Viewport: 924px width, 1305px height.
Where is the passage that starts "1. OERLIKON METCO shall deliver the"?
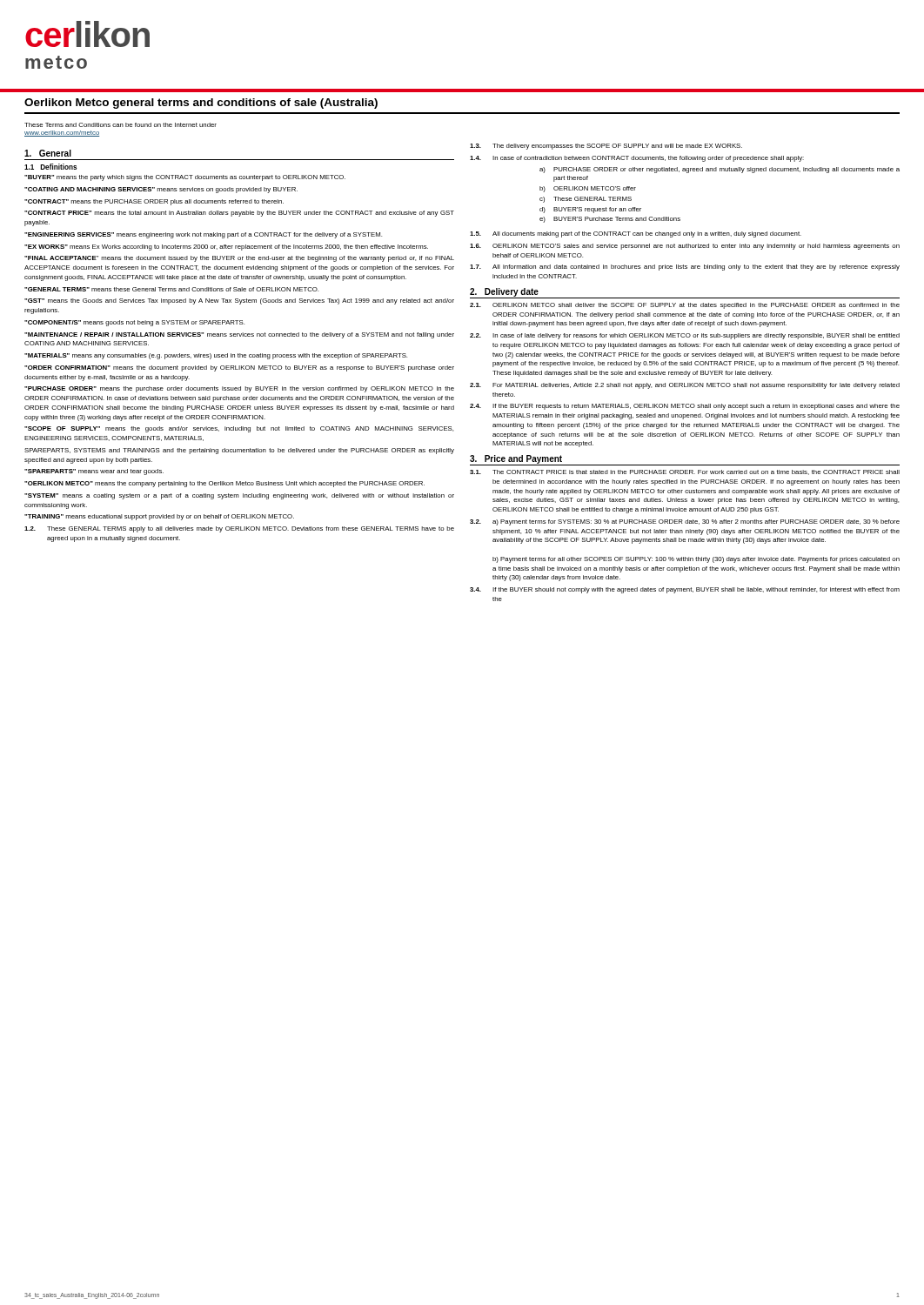tap(685, 315)
